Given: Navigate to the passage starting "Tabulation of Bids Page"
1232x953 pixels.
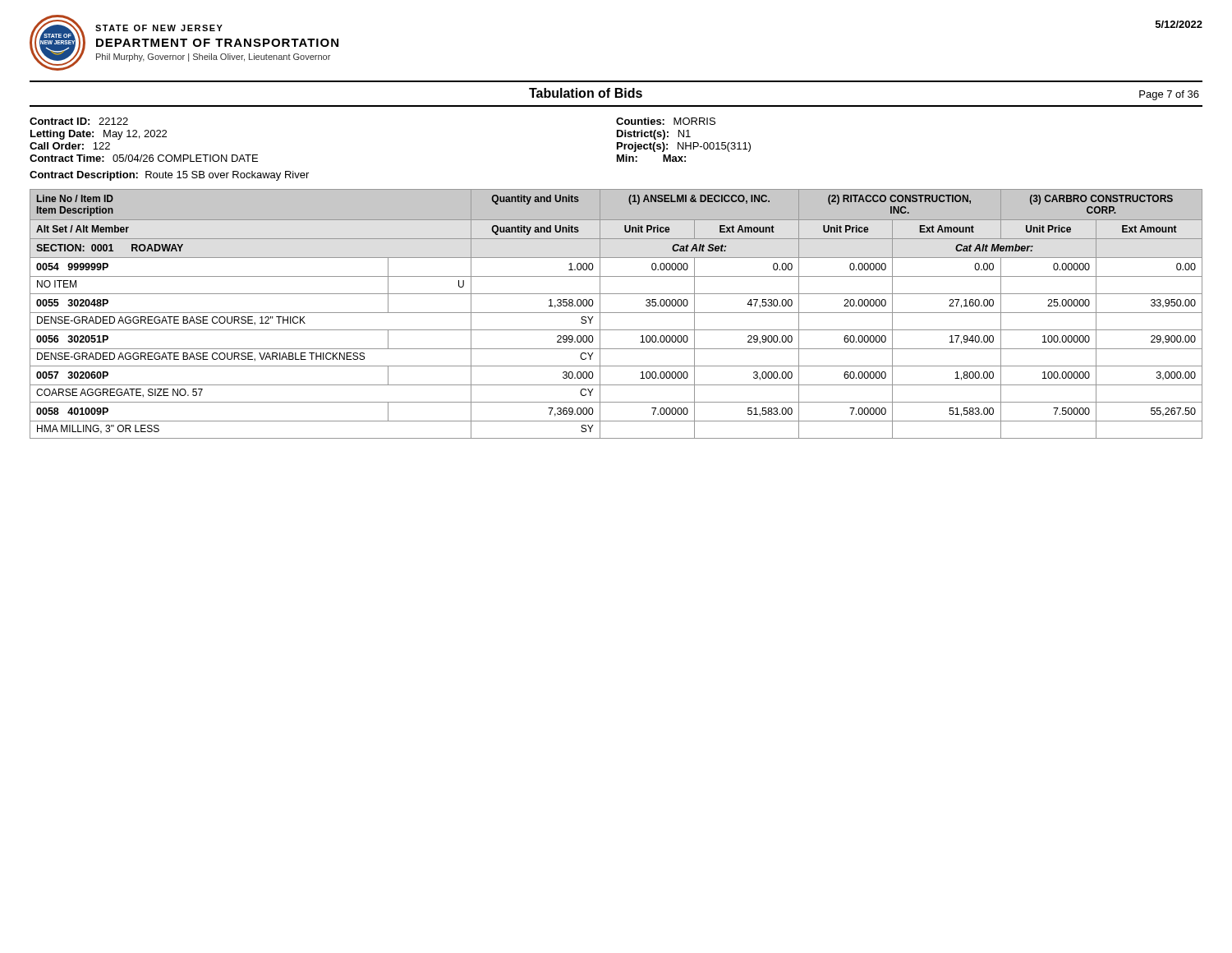Looking at the screenshot, I should [x=616, y=94].
